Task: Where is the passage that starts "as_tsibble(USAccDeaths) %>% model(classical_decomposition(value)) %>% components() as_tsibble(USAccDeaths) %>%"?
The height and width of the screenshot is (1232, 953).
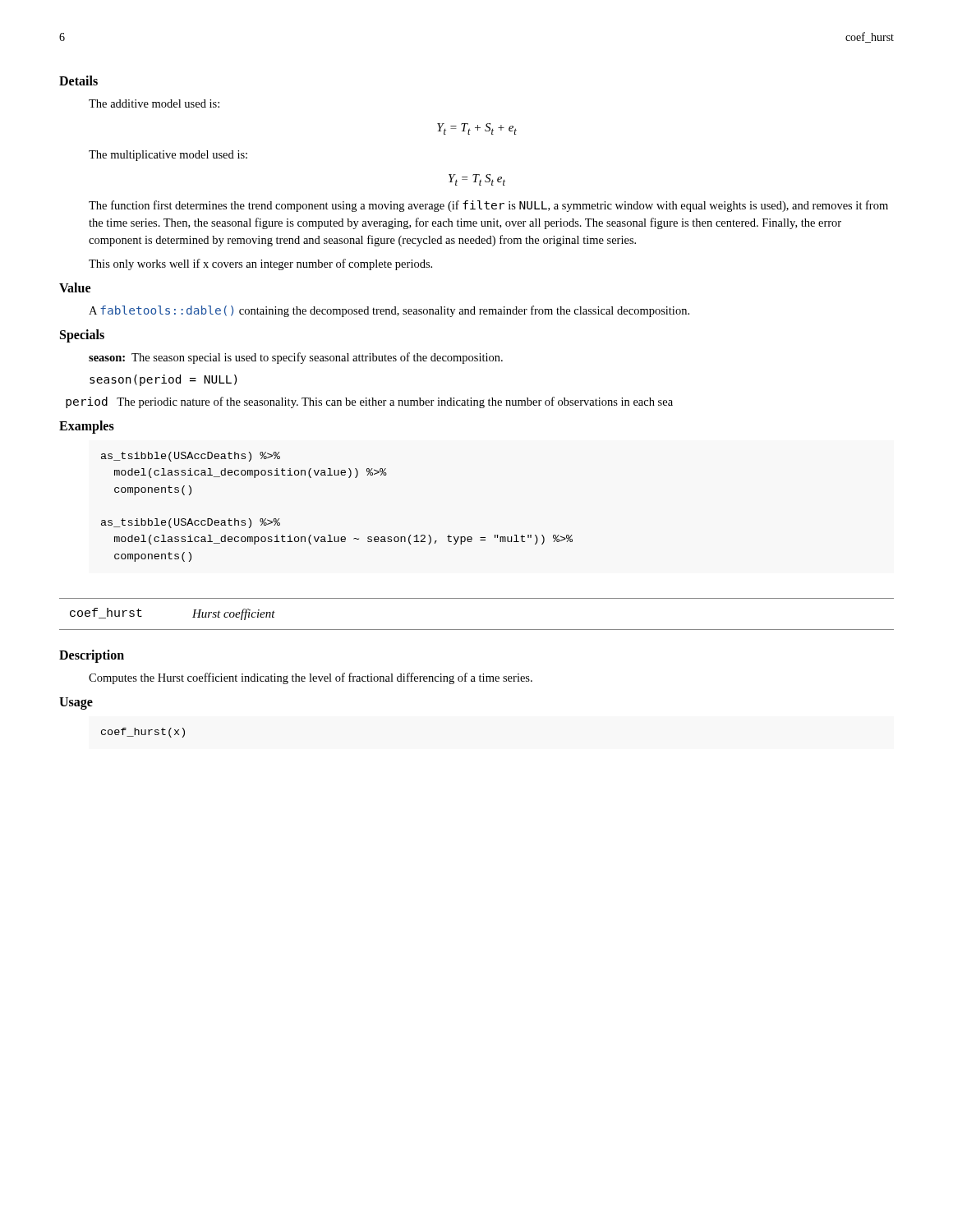Action: (x=191, y=457)
